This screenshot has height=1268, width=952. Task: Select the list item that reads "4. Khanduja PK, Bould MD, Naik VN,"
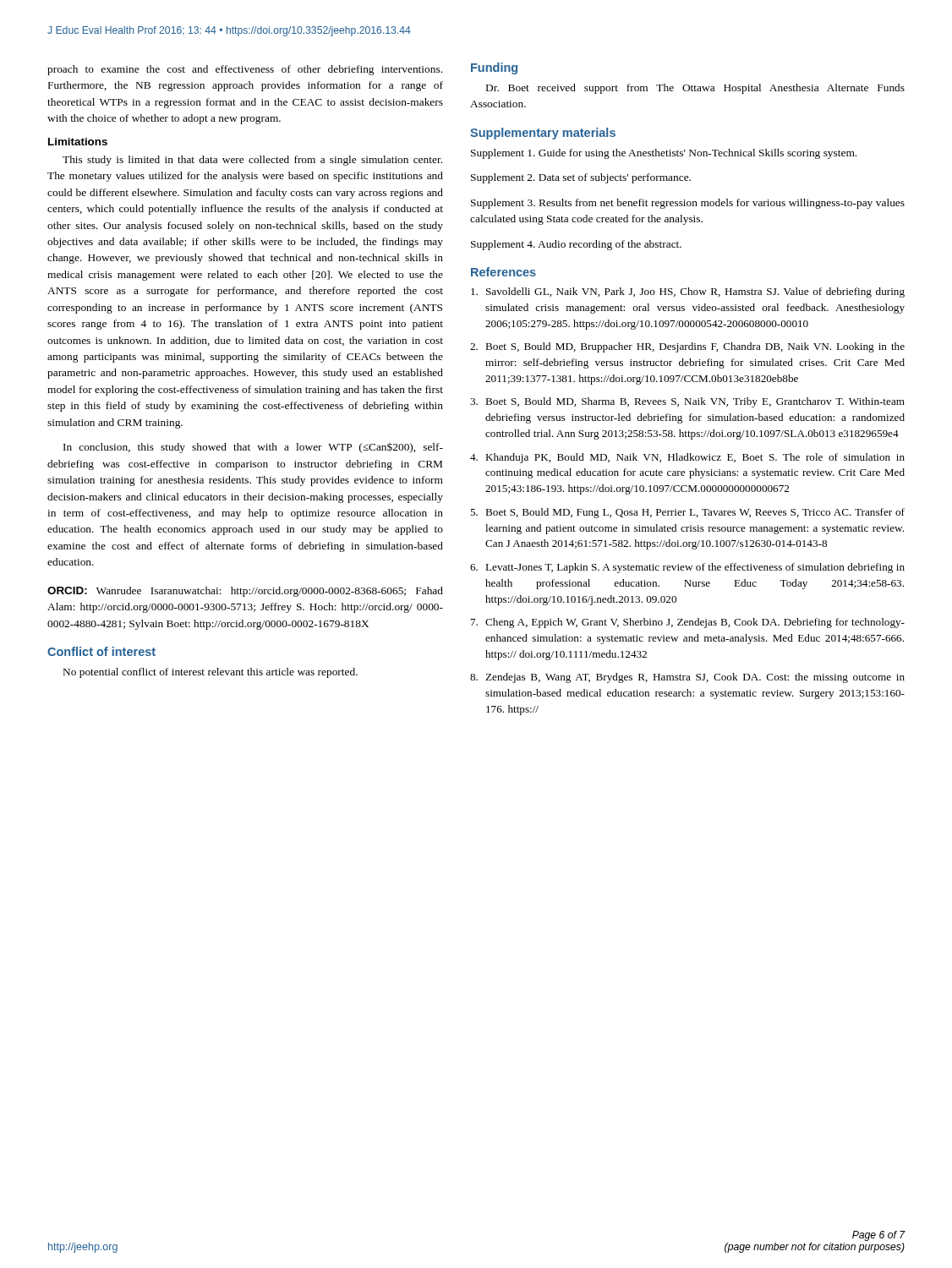click(x=687, y=472)
